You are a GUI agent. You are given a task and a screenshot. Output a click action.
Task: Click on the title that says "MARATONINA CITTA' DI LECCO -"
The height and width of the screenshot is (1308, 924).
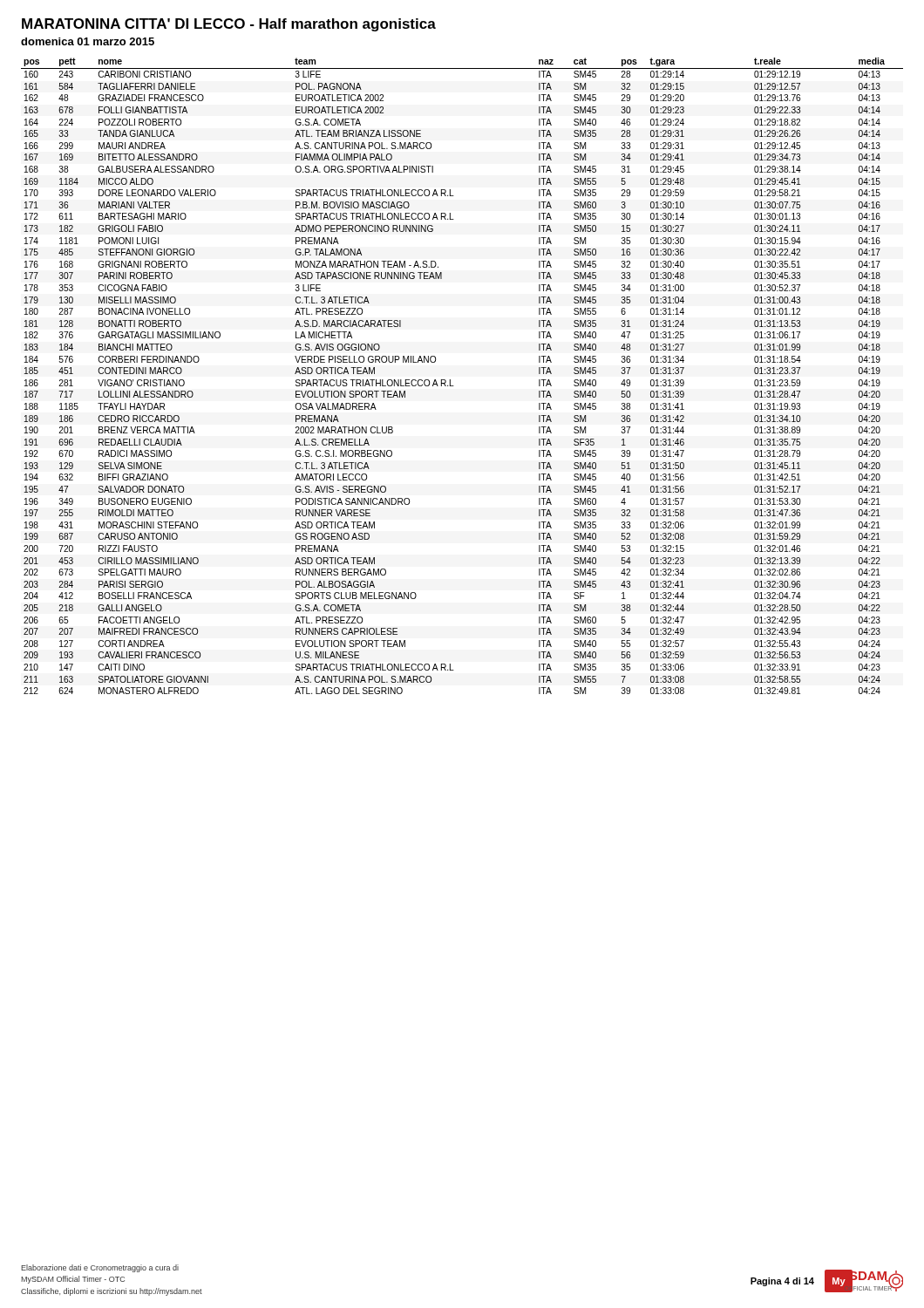[228, 24]
